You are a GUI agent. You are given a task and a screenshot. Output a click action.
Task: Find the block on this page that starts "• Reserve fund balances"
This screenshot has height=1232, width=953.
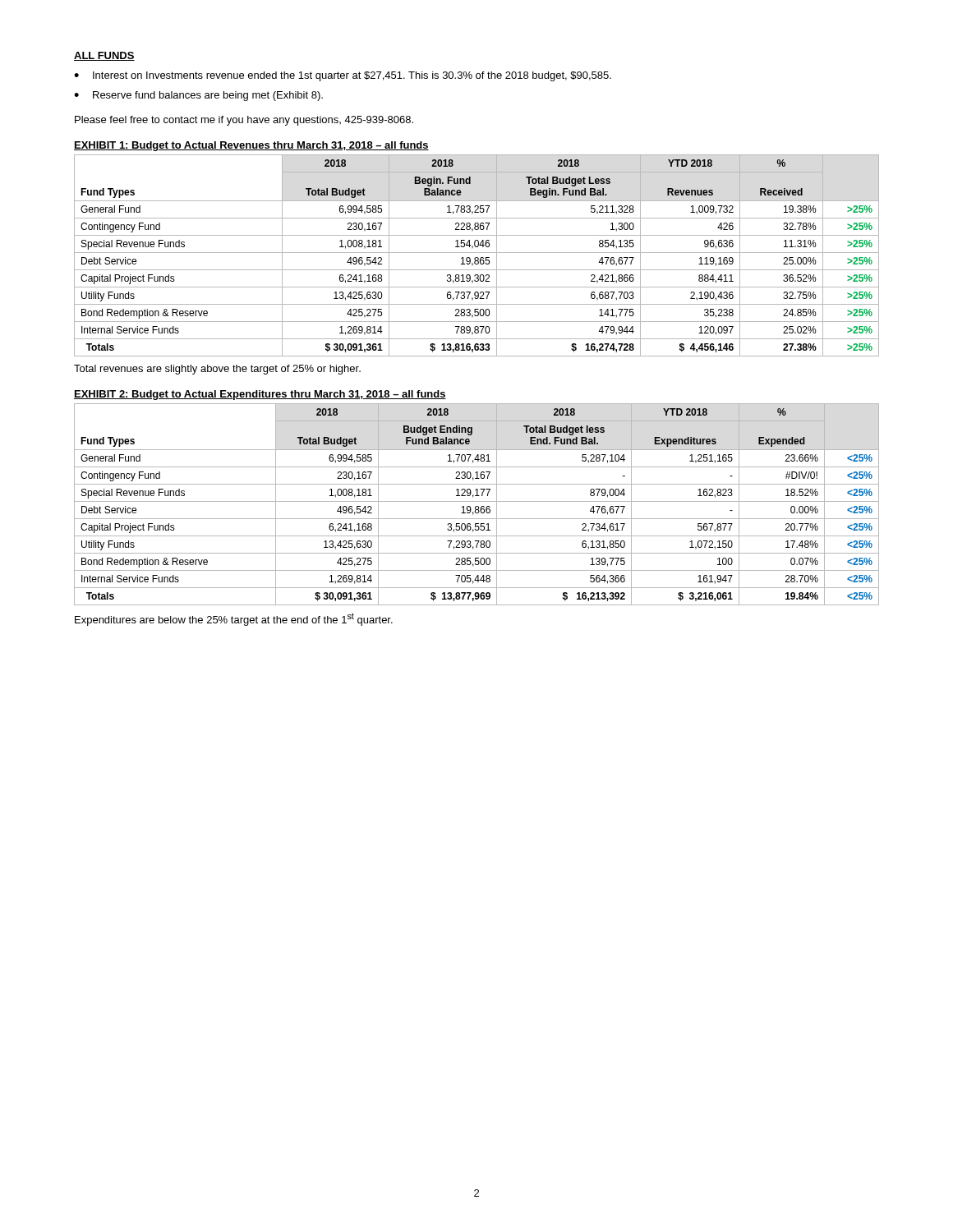[x=199, y=96]
